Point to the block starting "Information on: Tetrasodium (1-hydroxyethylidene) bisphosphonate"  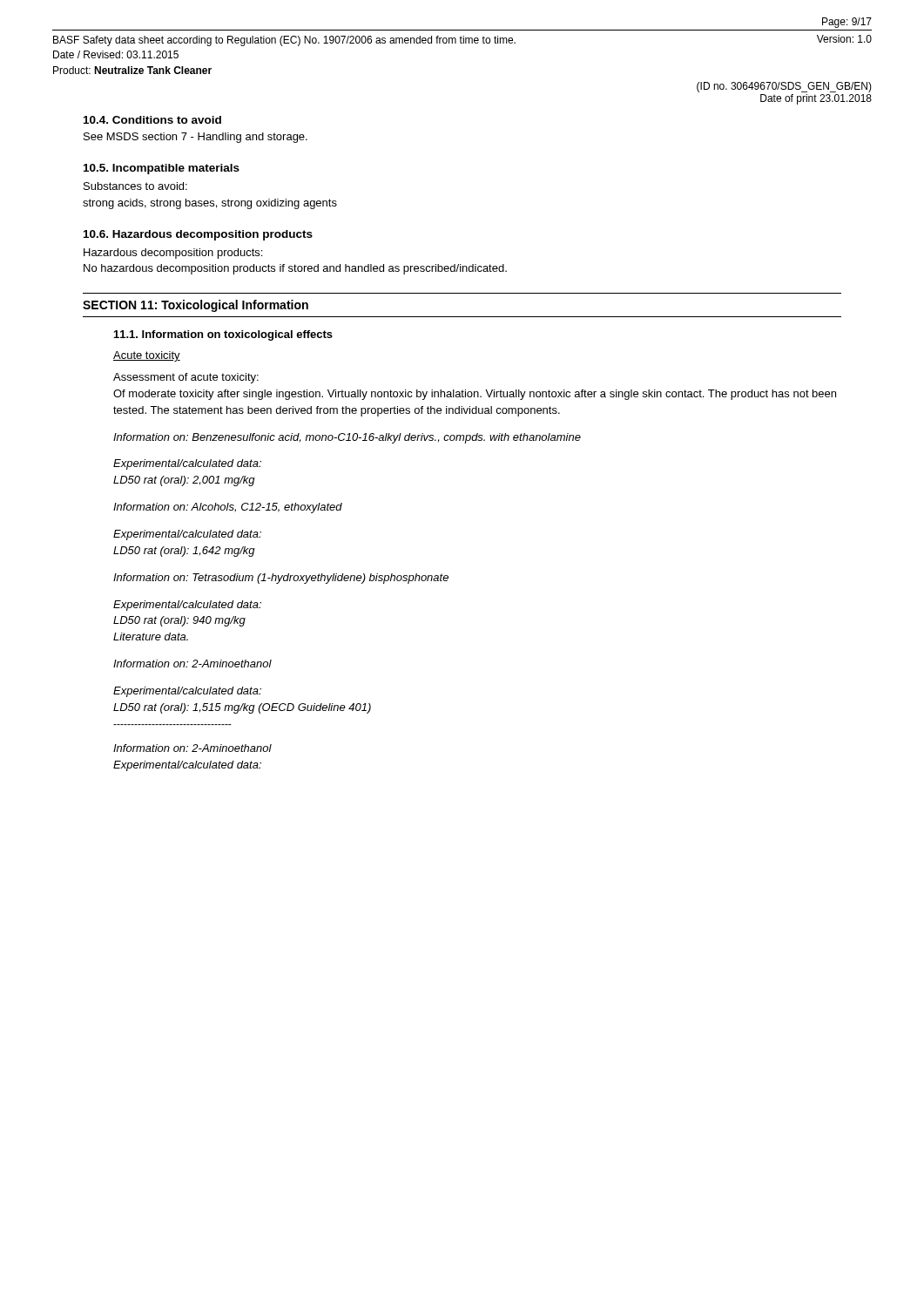281,577
